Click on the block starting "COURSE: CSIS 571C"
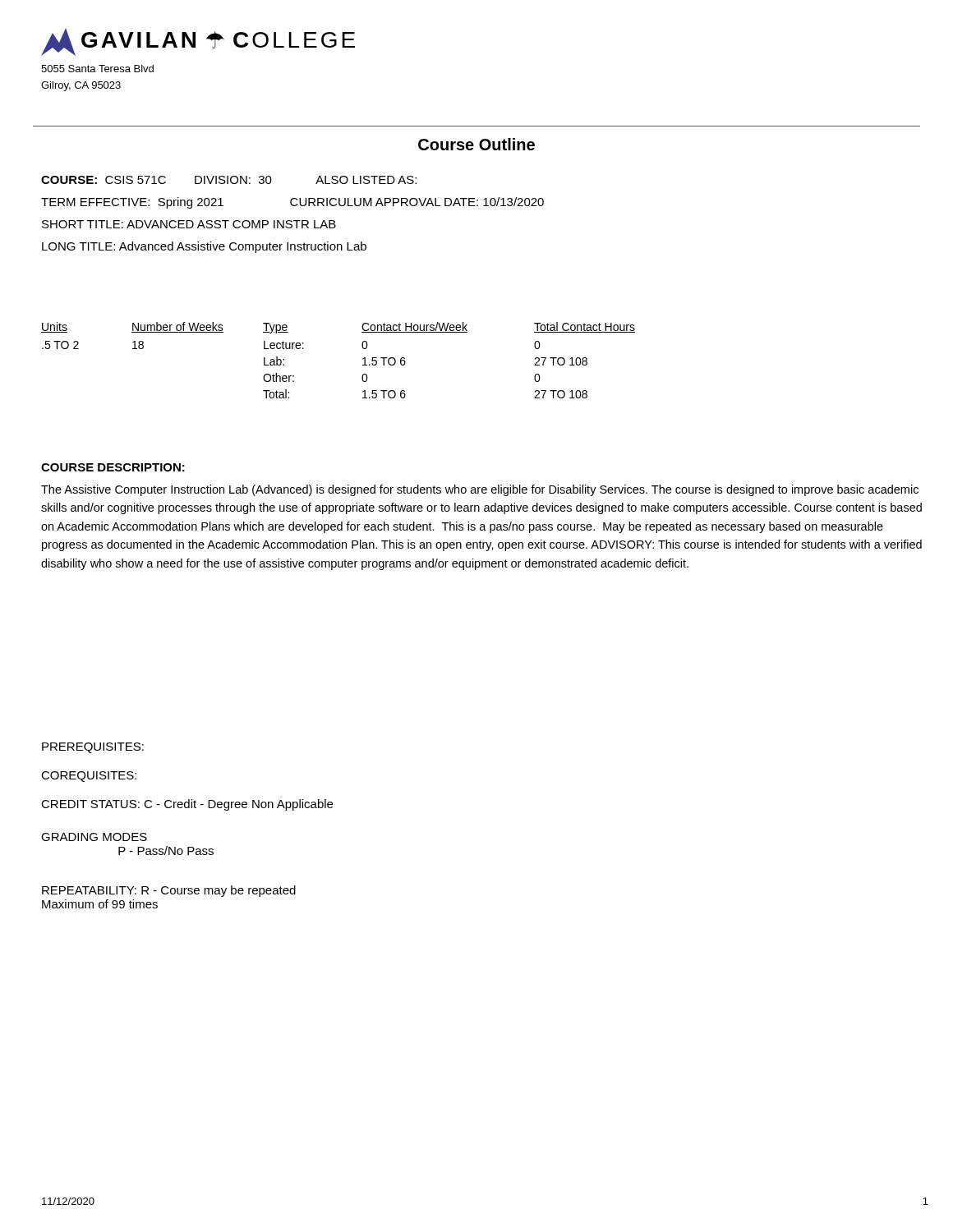The height and width of the screenshot is (1232, 953). (229, 179)
